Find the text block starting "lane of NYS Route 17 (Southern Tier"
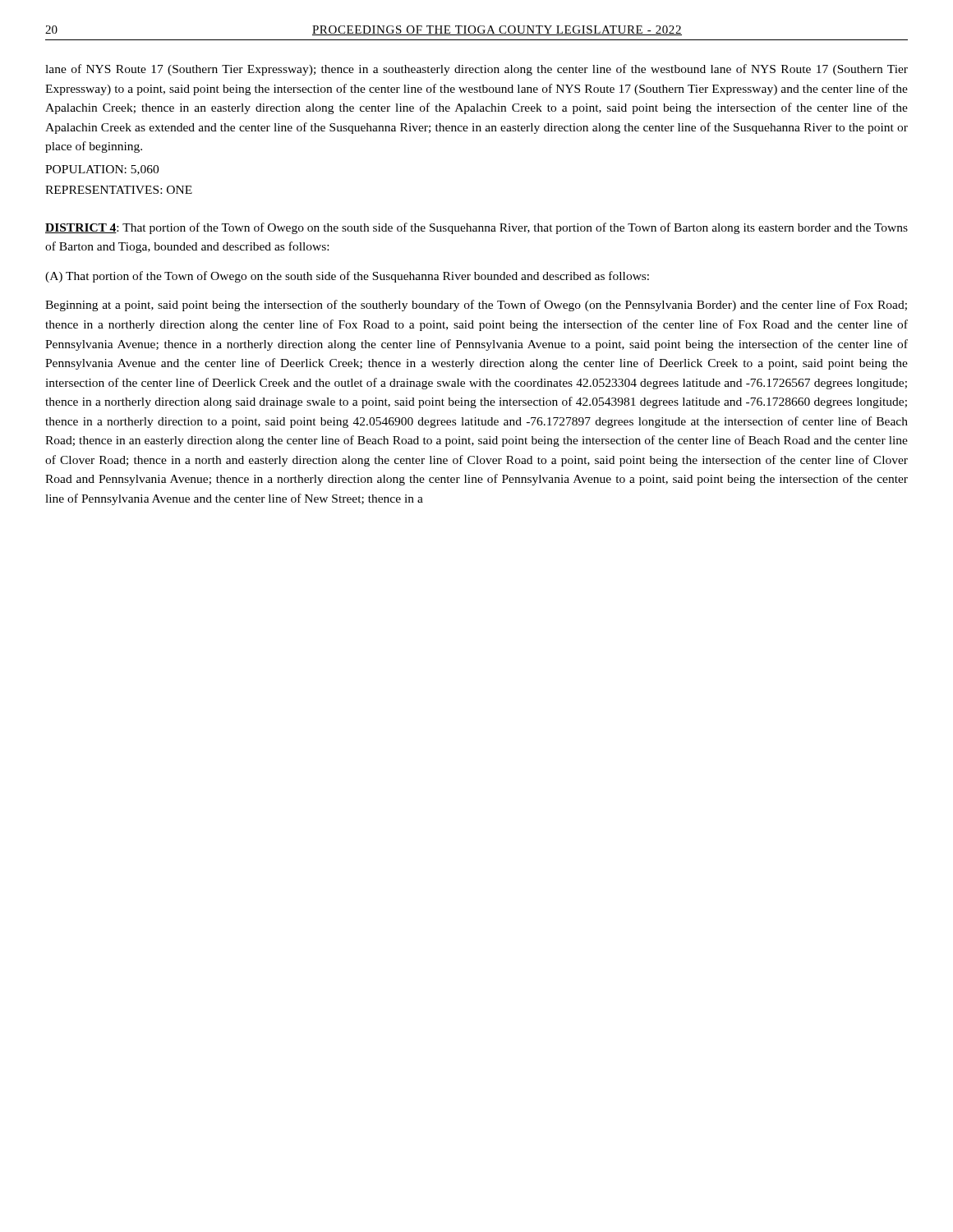Image resolution: width=953 pixels, height=1232 pixels. point(476,107)
